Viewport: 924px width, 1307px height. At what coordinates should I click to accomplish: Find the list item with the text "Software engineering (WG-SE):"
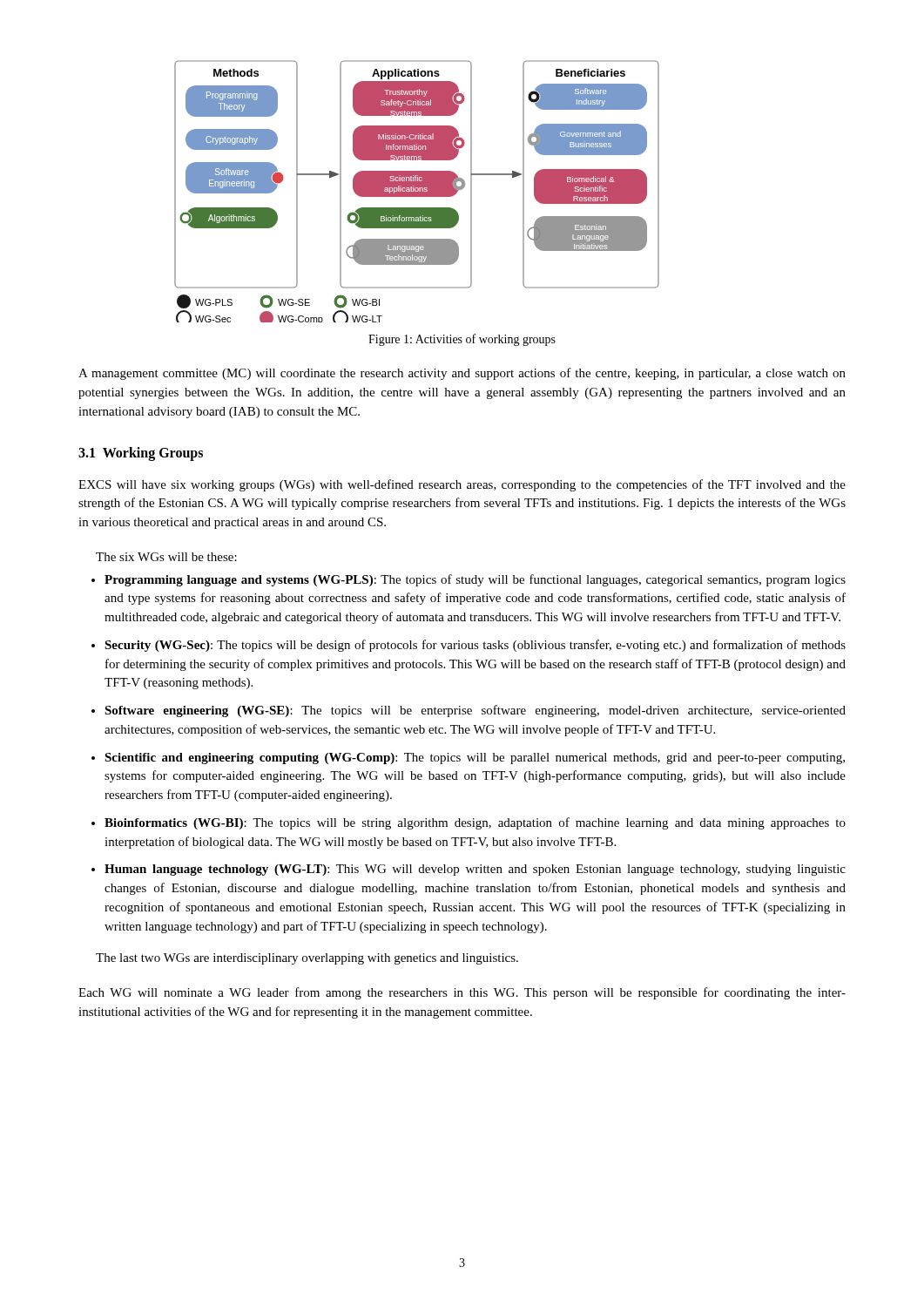point(475,720)
